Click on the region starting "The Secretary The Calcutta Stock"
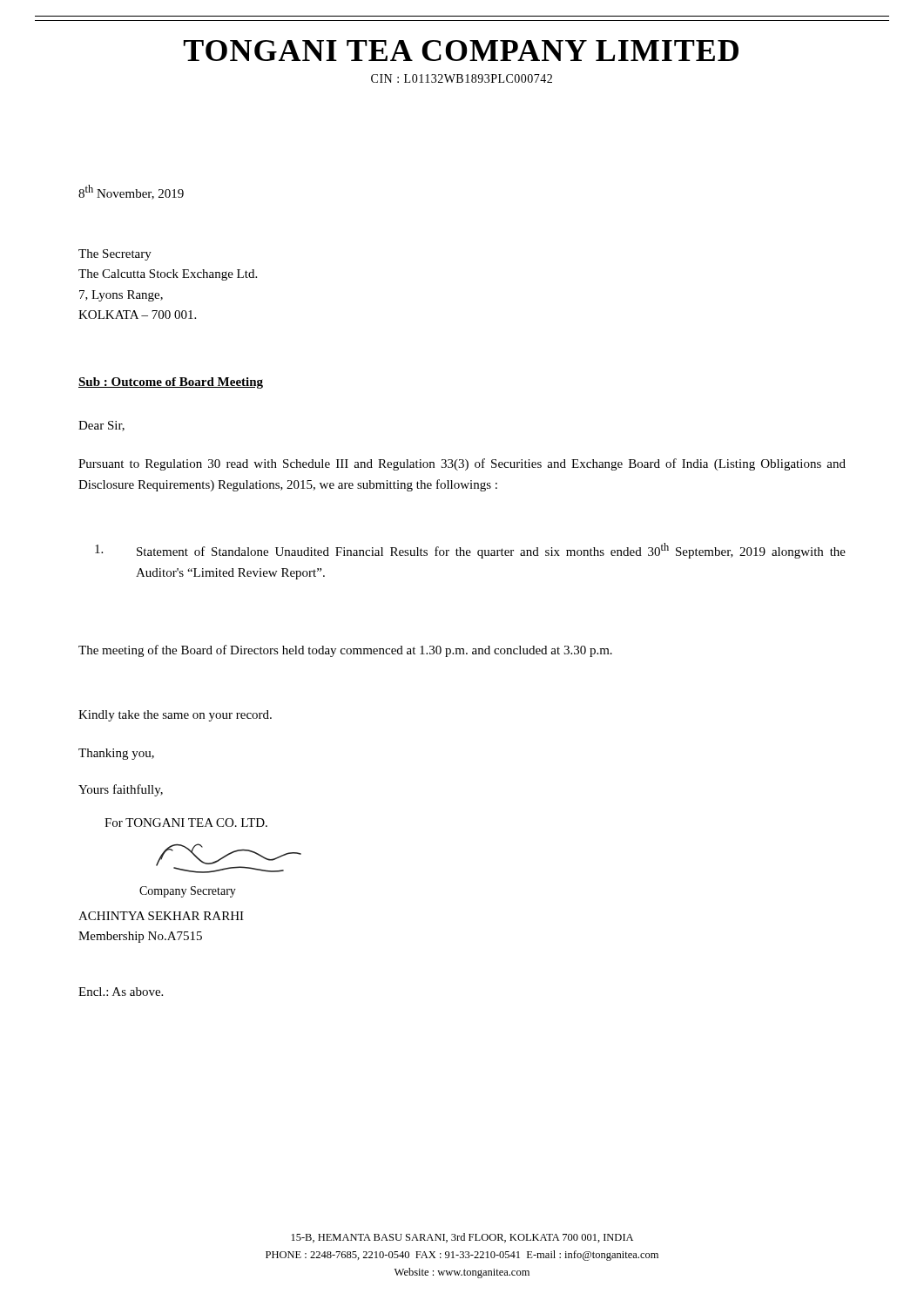924x1307 pixels. pos(168,284)
